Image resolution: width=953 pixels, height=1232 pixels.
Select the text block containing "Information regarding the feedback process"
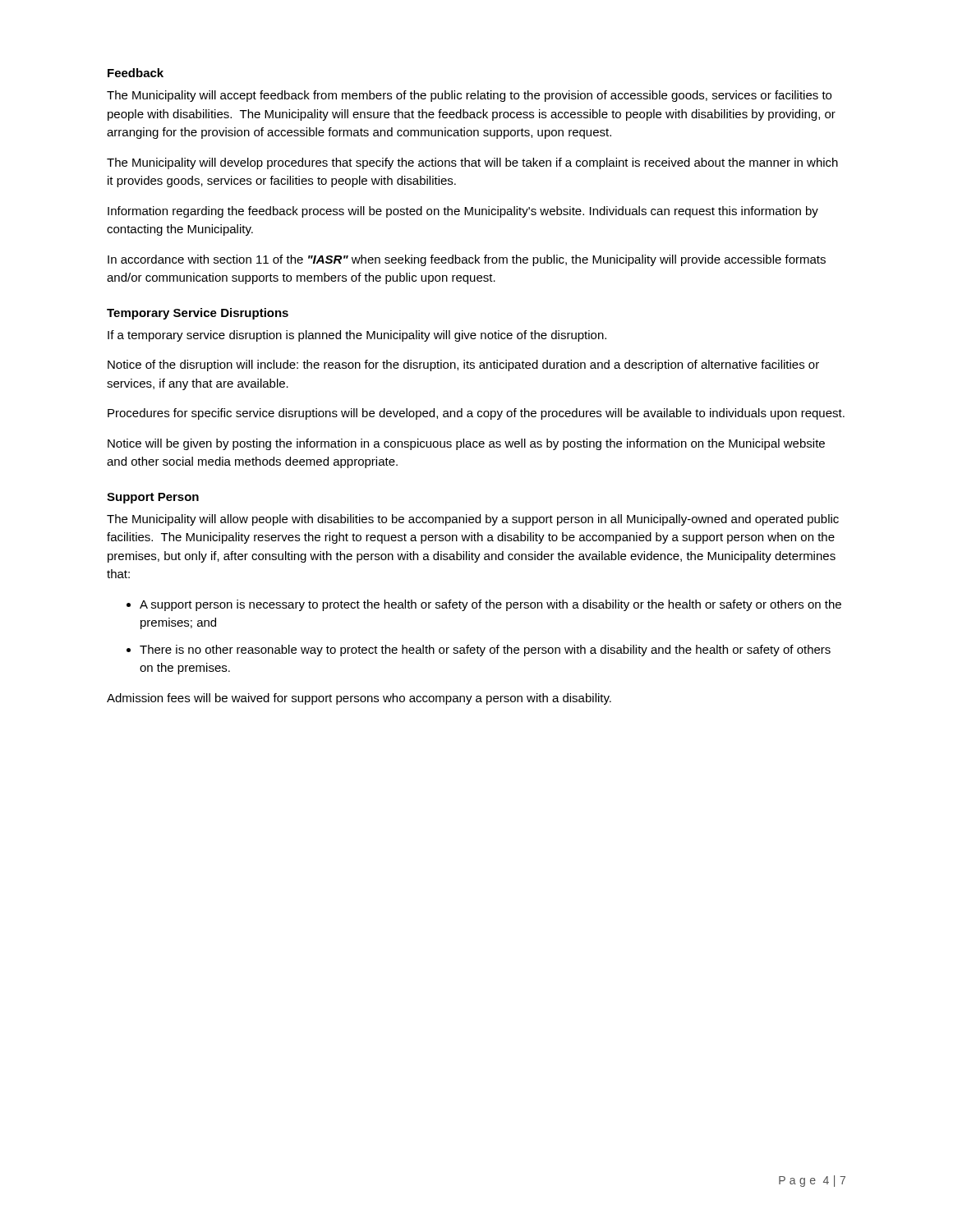click(x=462, y=219)
